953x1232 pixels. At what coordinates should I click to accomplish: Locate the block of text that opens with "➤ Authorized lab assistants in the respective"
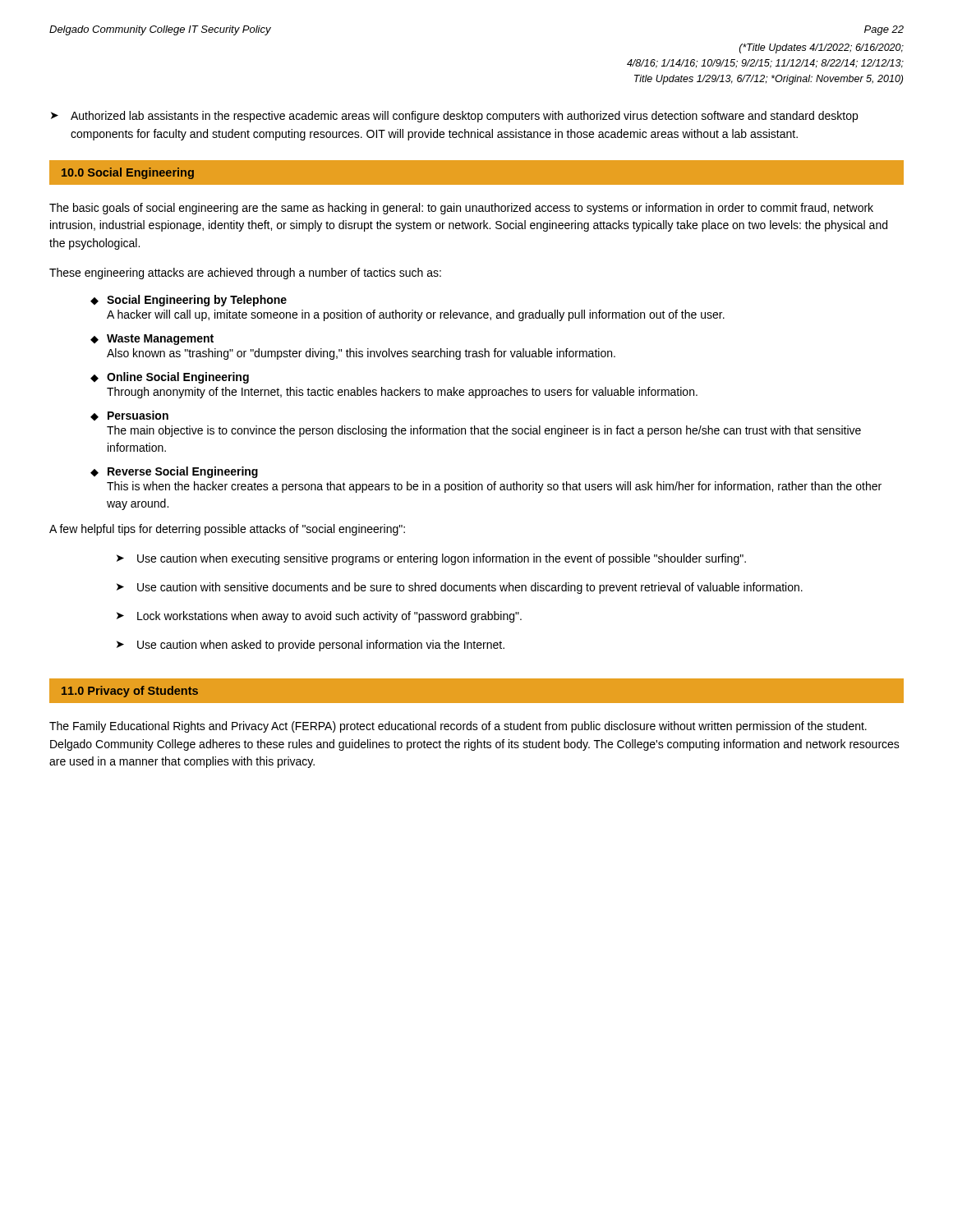coord(476,126)
